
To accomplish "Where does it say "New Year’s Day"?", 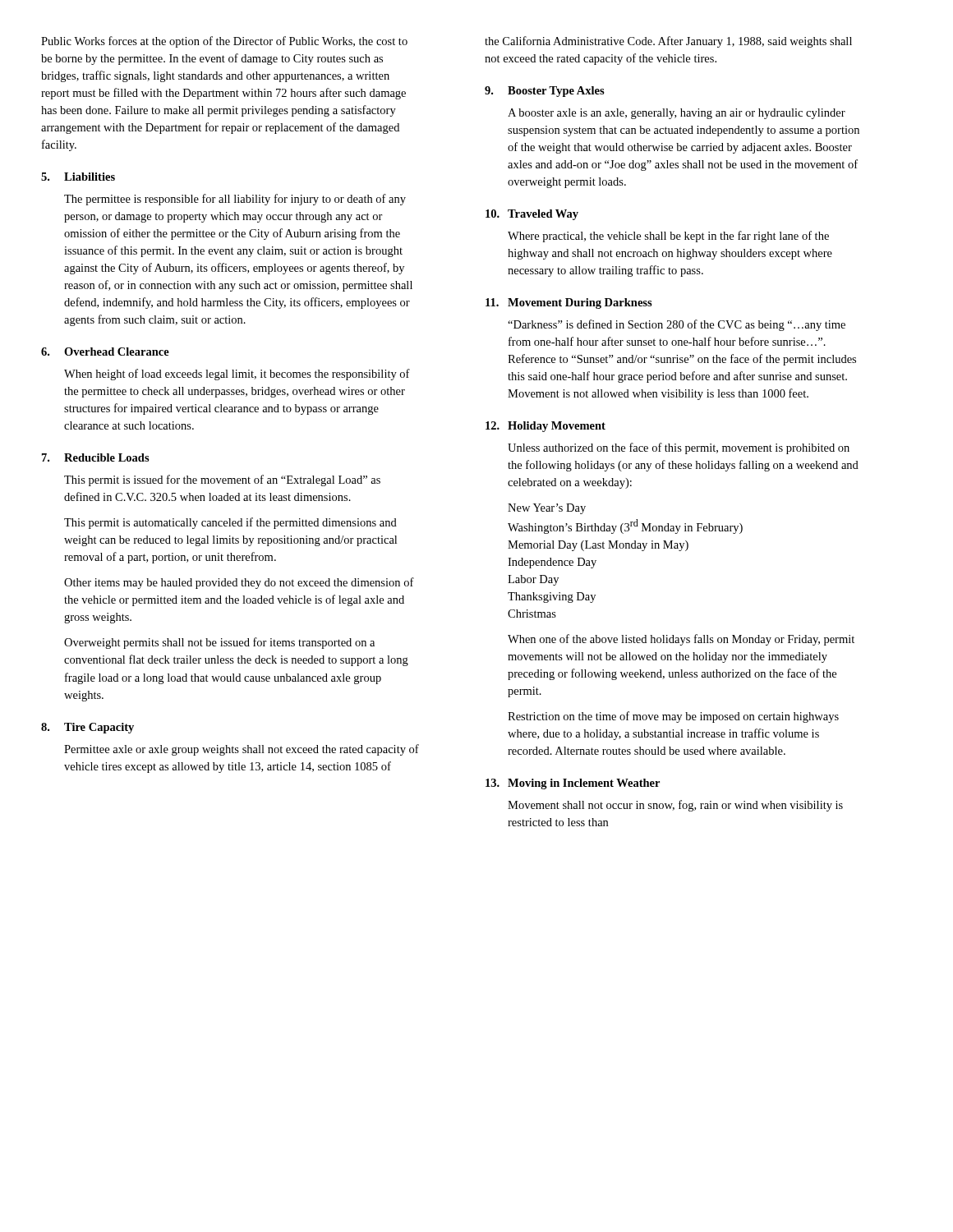I will pos(547,509).
